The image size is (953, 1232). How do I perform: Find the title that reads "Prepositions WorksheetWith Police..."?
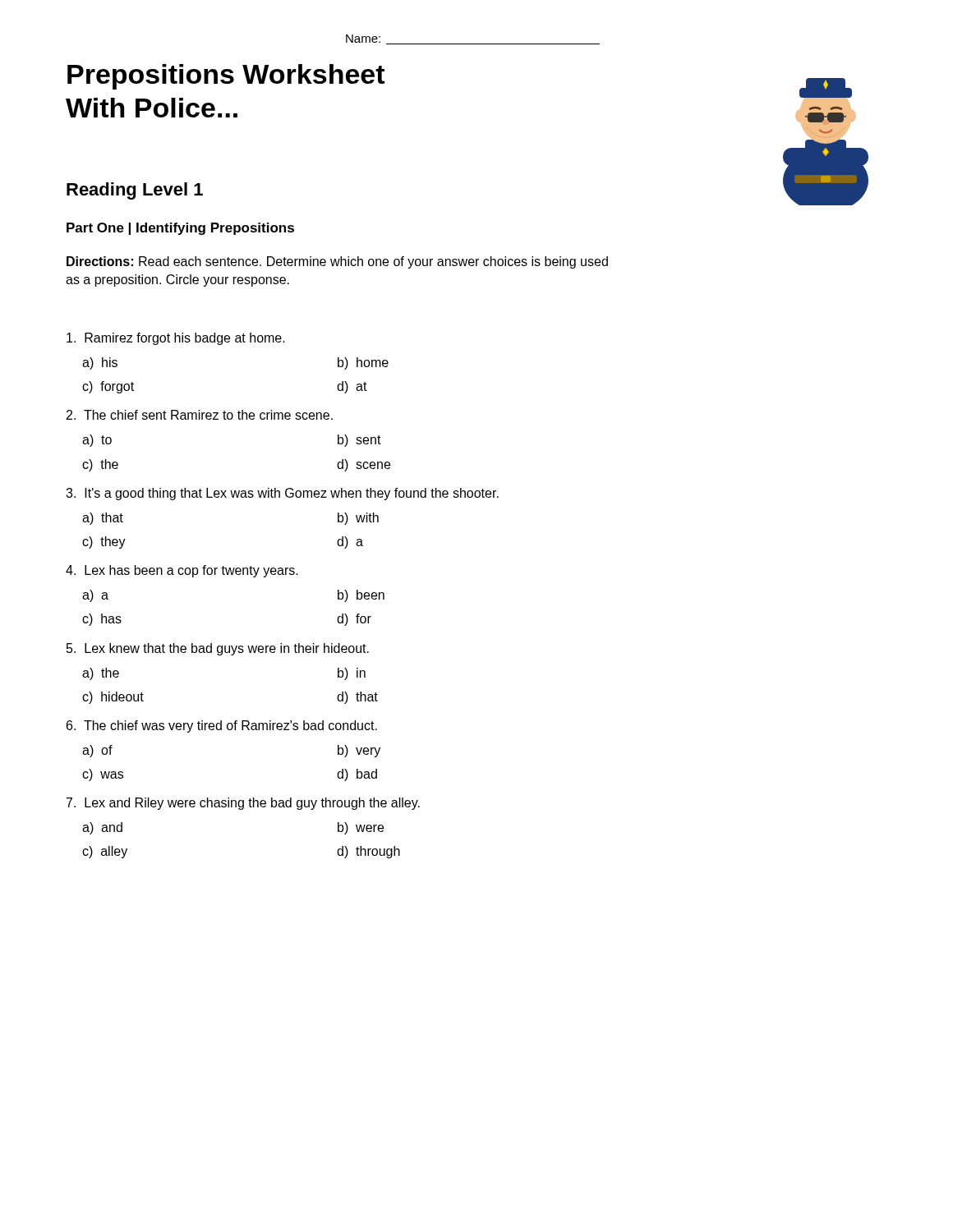279,91
